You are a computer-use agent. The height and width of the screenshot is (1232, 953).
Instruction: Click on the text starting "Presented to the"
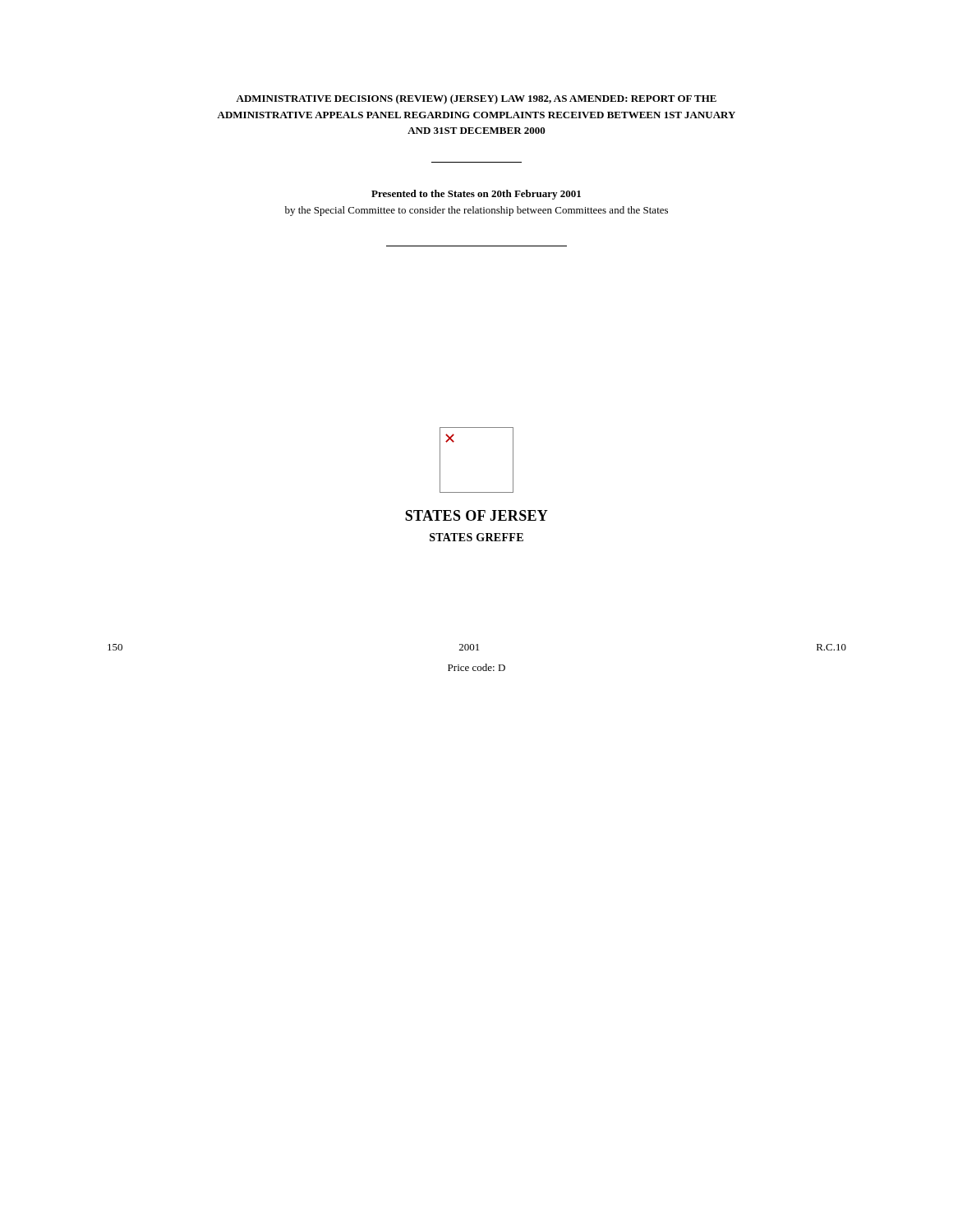tap(476, 202)
